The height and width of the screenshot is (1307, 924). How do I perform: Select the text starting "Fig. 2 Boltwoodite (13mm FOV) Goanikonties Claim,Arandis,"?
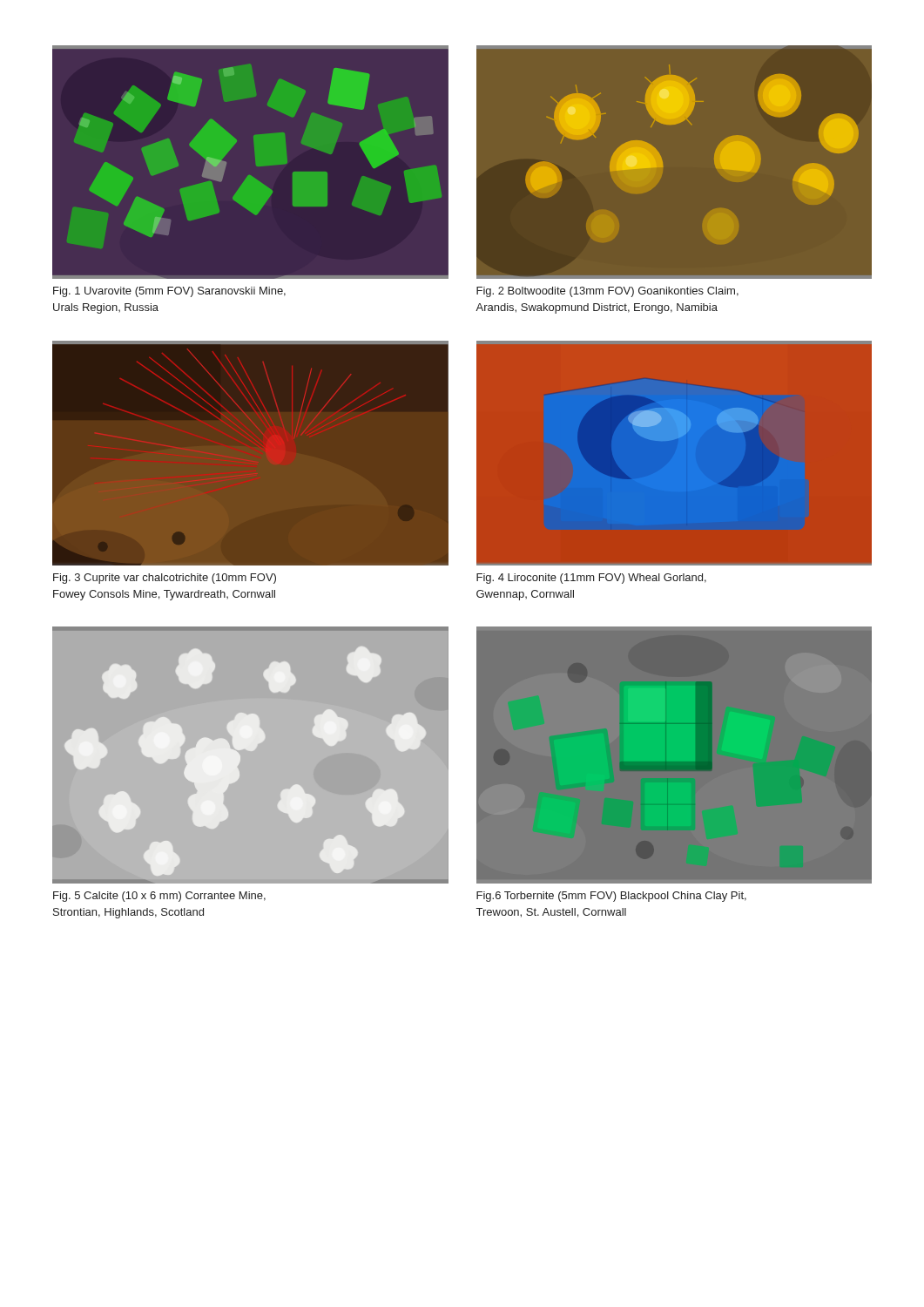[607, 299]
